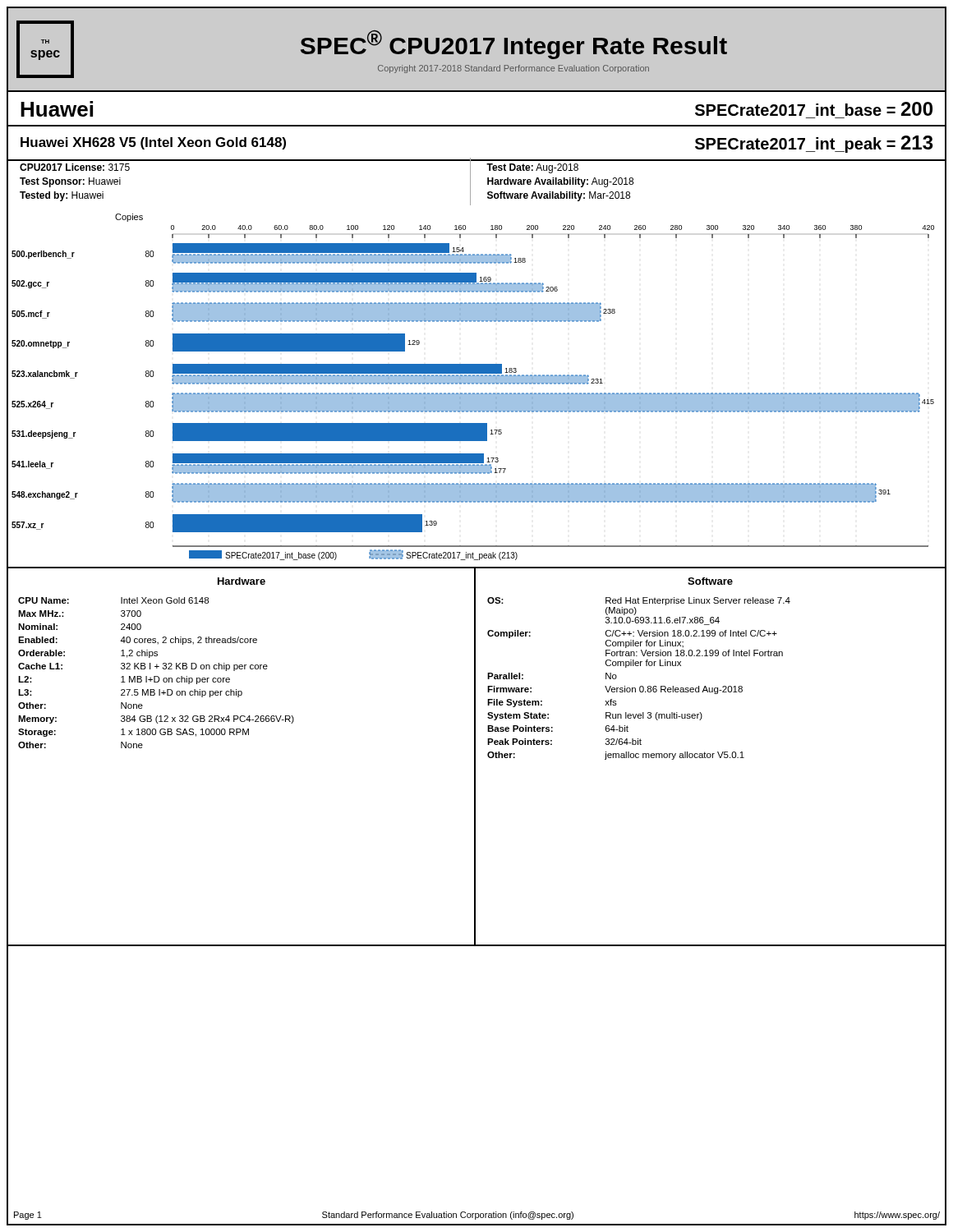The width and height of the screenshot is (953, 1232).
Task: Locate the text that says "Test Date: Aug-2018"
Action: (533, 168)
